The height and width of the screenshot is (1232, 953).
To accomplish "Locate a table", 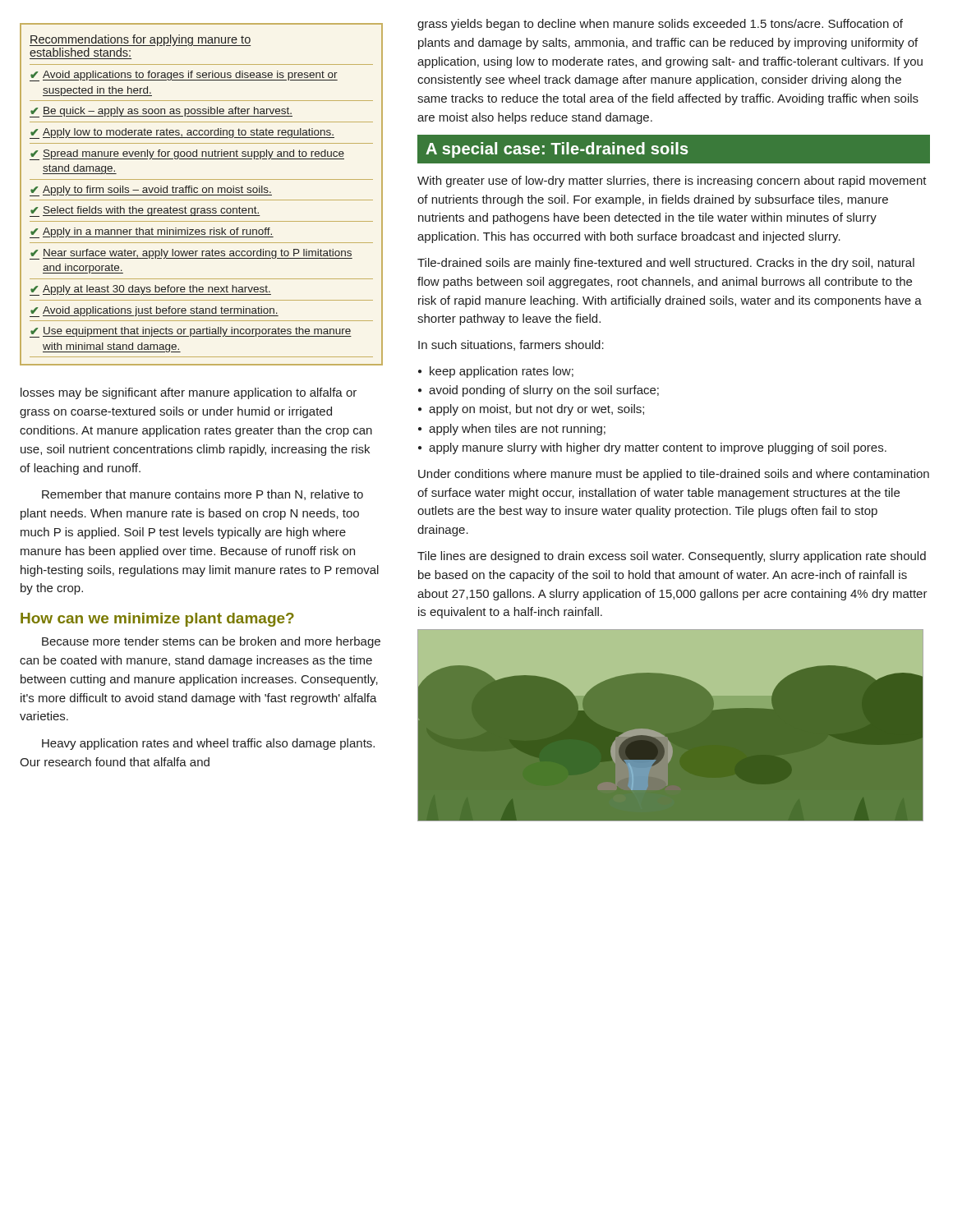I will (201, 194).
